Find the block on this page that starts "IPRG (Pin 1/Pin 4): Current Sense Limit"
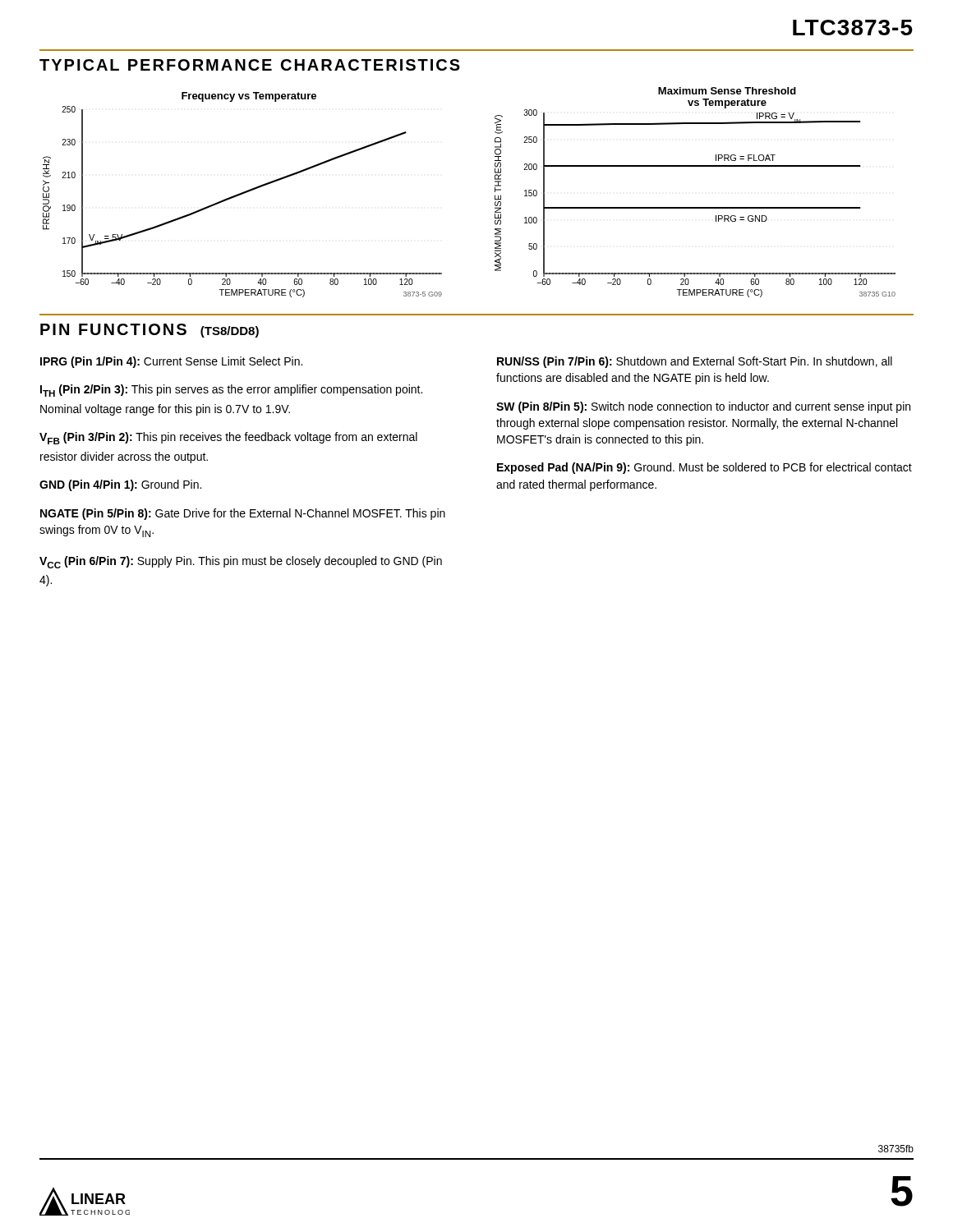Image resolution: width=953 pixels, height=1232 pixels. (x=171, y=361)
